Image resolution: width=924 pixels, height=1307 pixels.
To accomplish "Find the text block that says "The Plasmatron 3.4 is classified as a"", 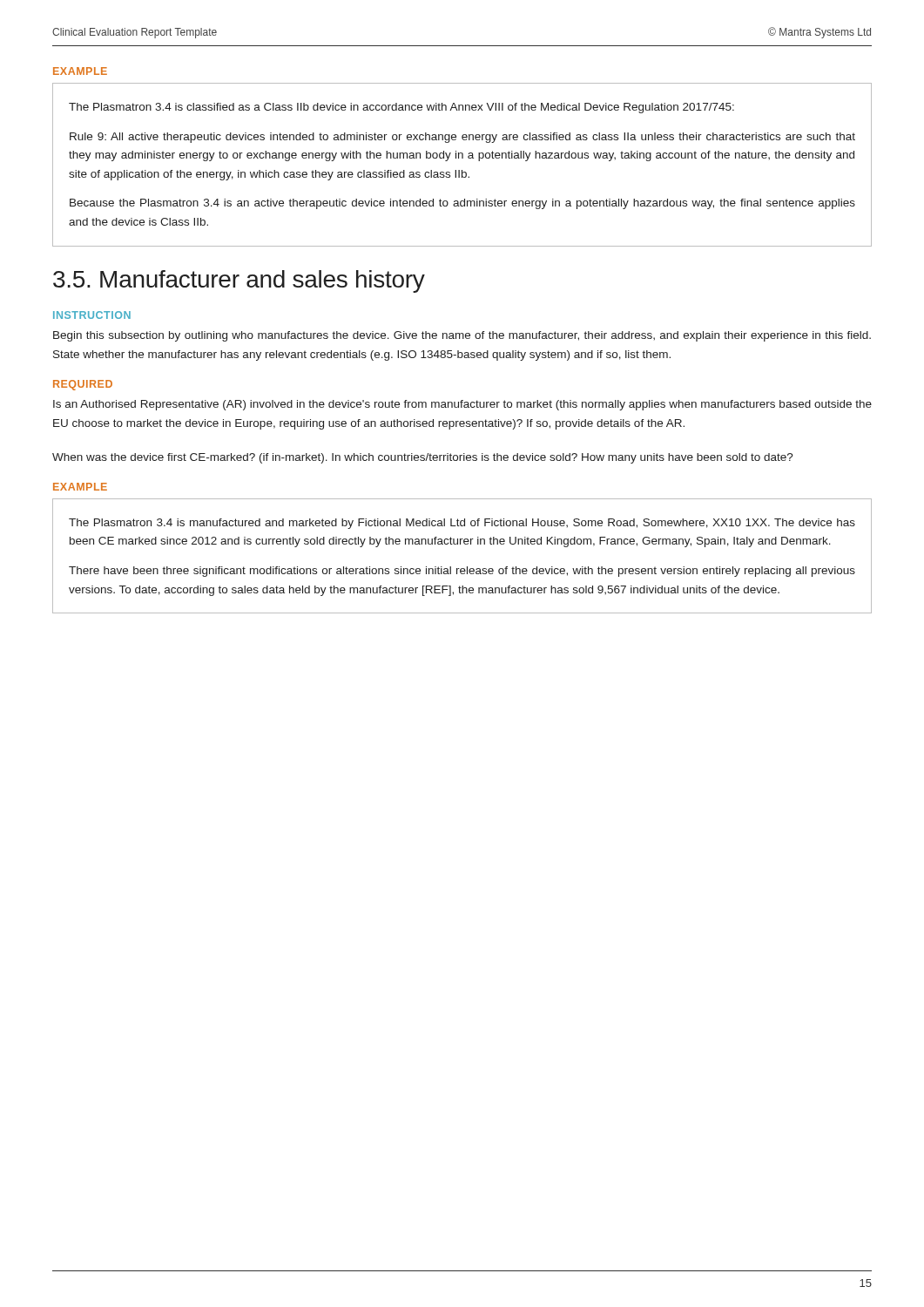I will [462, 164].
